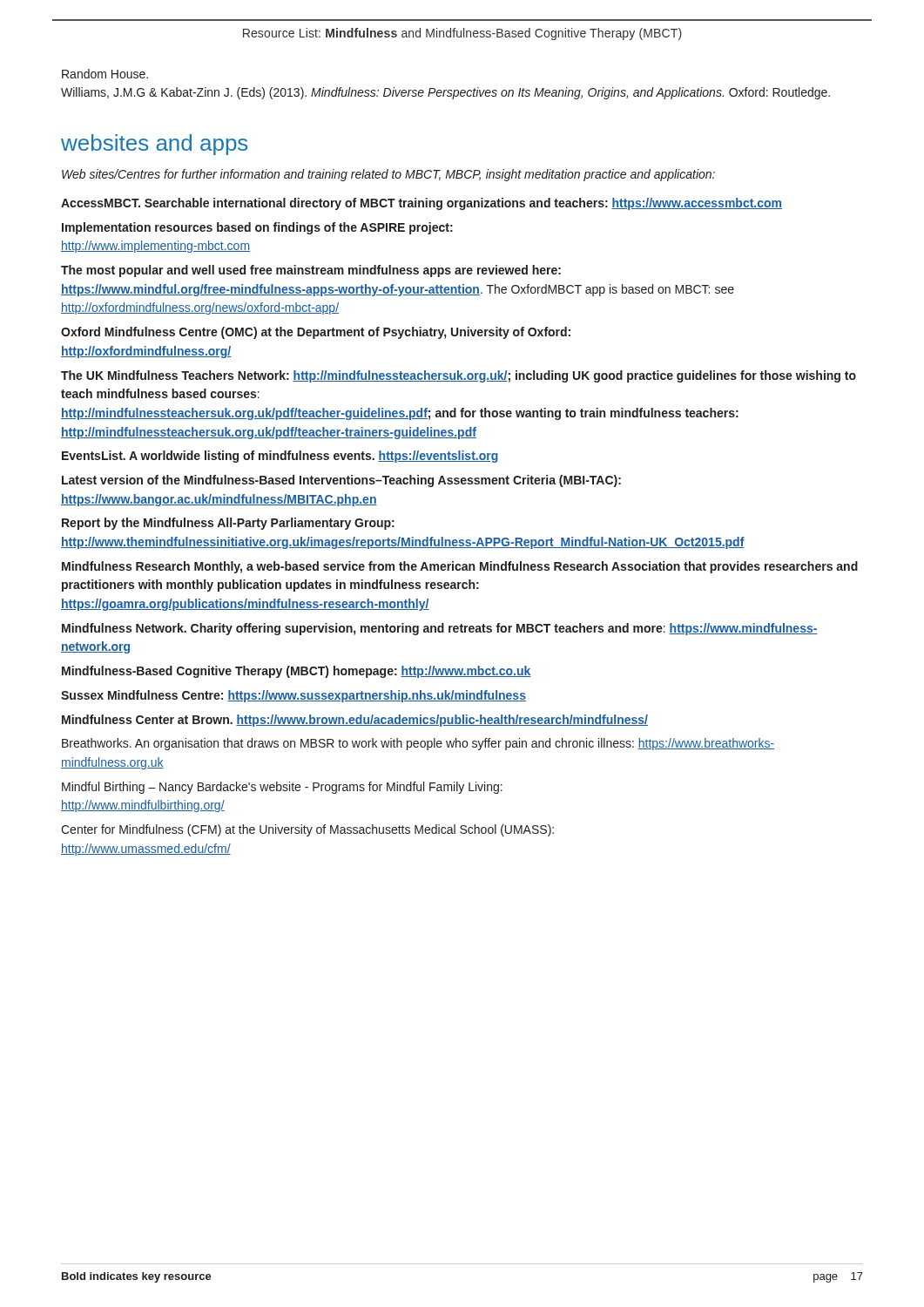Point to the block beginning "Report by the Mindfulness All-Party Parliamentary"

click(x=402, y=533)
